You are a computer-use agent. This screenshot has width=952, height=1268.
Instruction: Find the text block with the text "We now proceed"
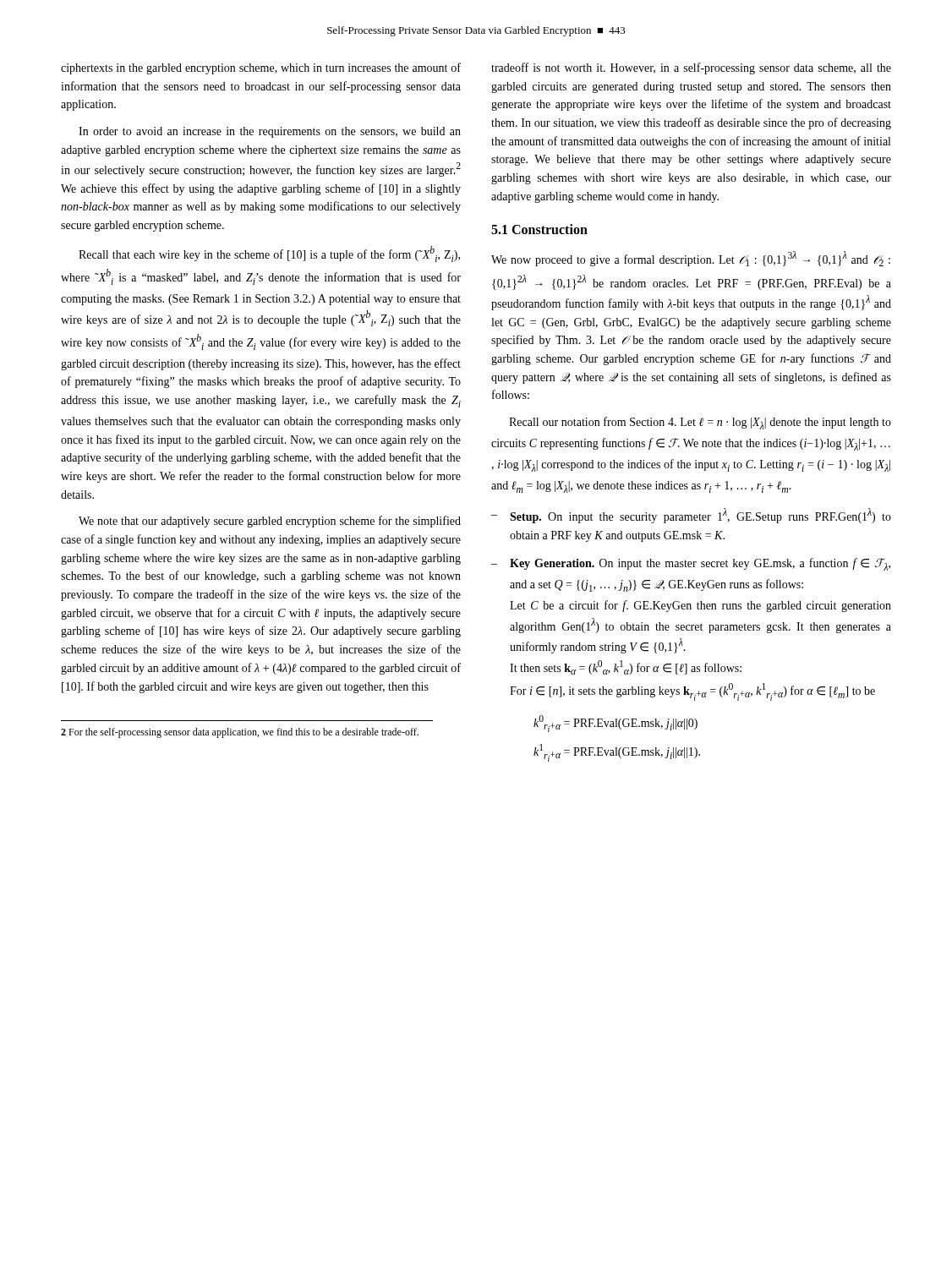[x=691, y=373]
